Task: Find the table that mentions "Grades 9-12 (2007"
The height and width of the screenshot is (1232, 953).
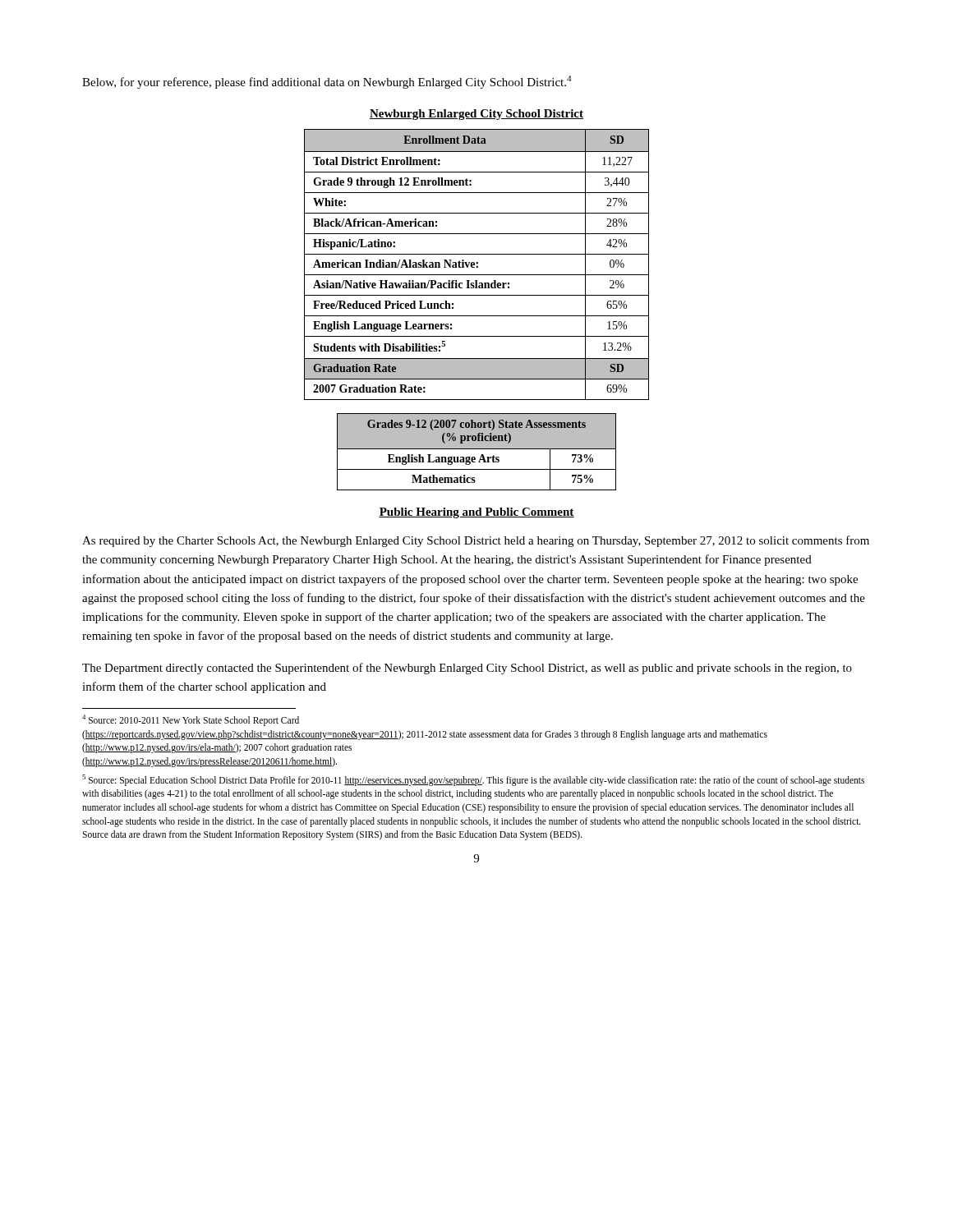Action: click(476, 452)
